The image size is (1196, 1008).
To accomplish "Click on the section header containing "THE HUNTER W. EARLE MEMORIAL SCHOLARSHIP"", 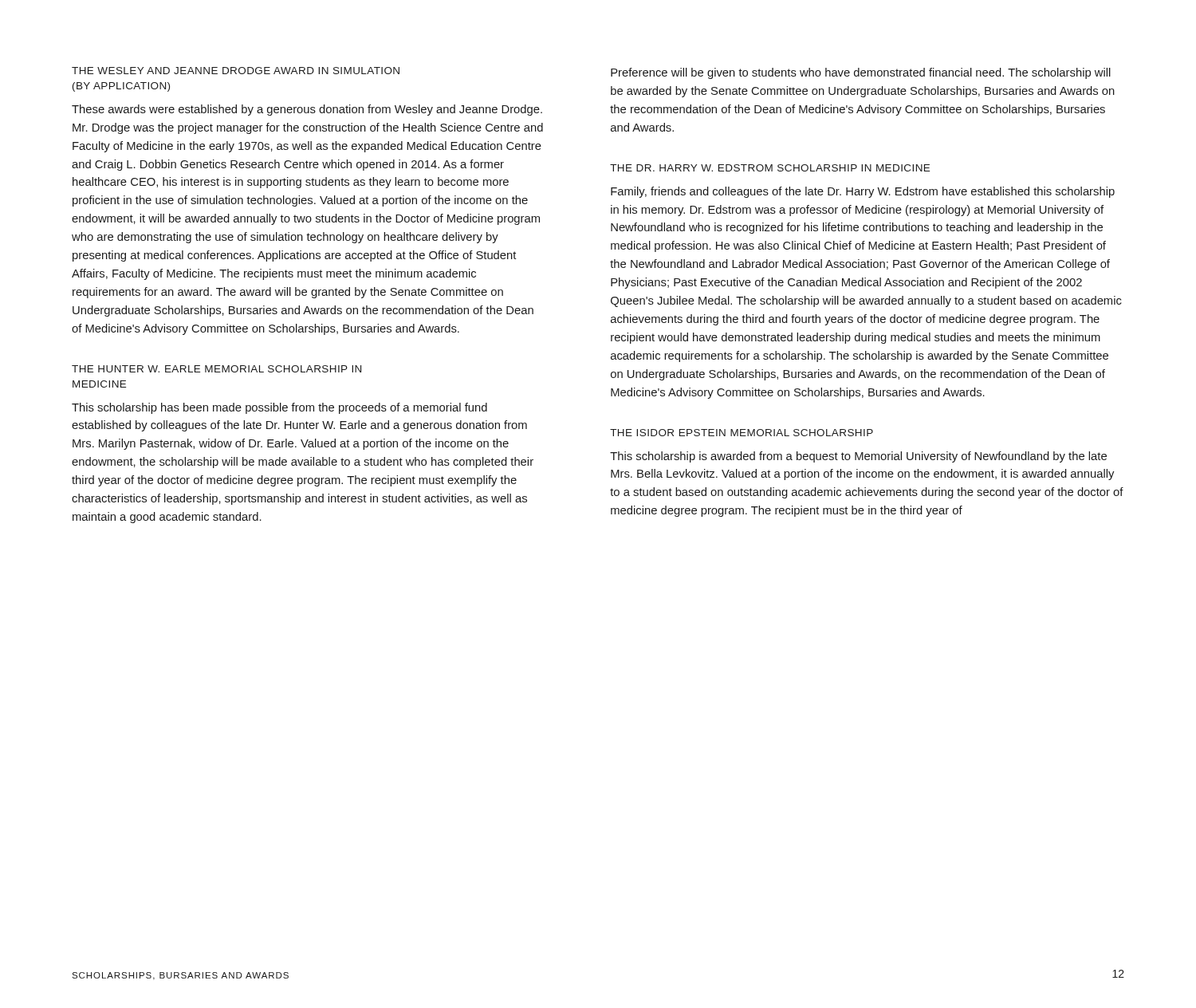I will click(217, 376).
